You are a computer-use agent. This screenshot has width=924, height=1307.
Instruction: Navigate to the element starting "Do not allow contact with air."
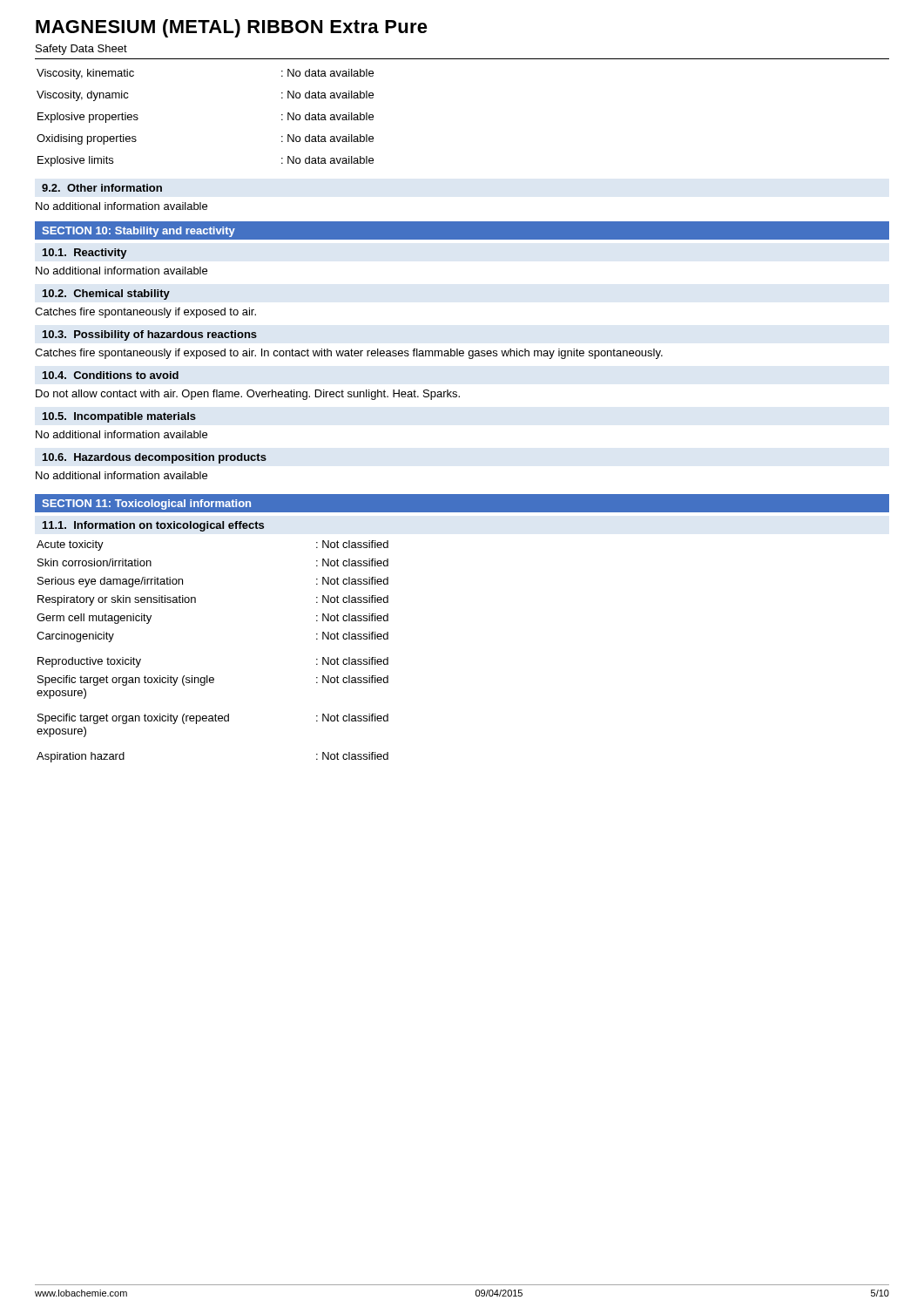[x=248, y=393]
